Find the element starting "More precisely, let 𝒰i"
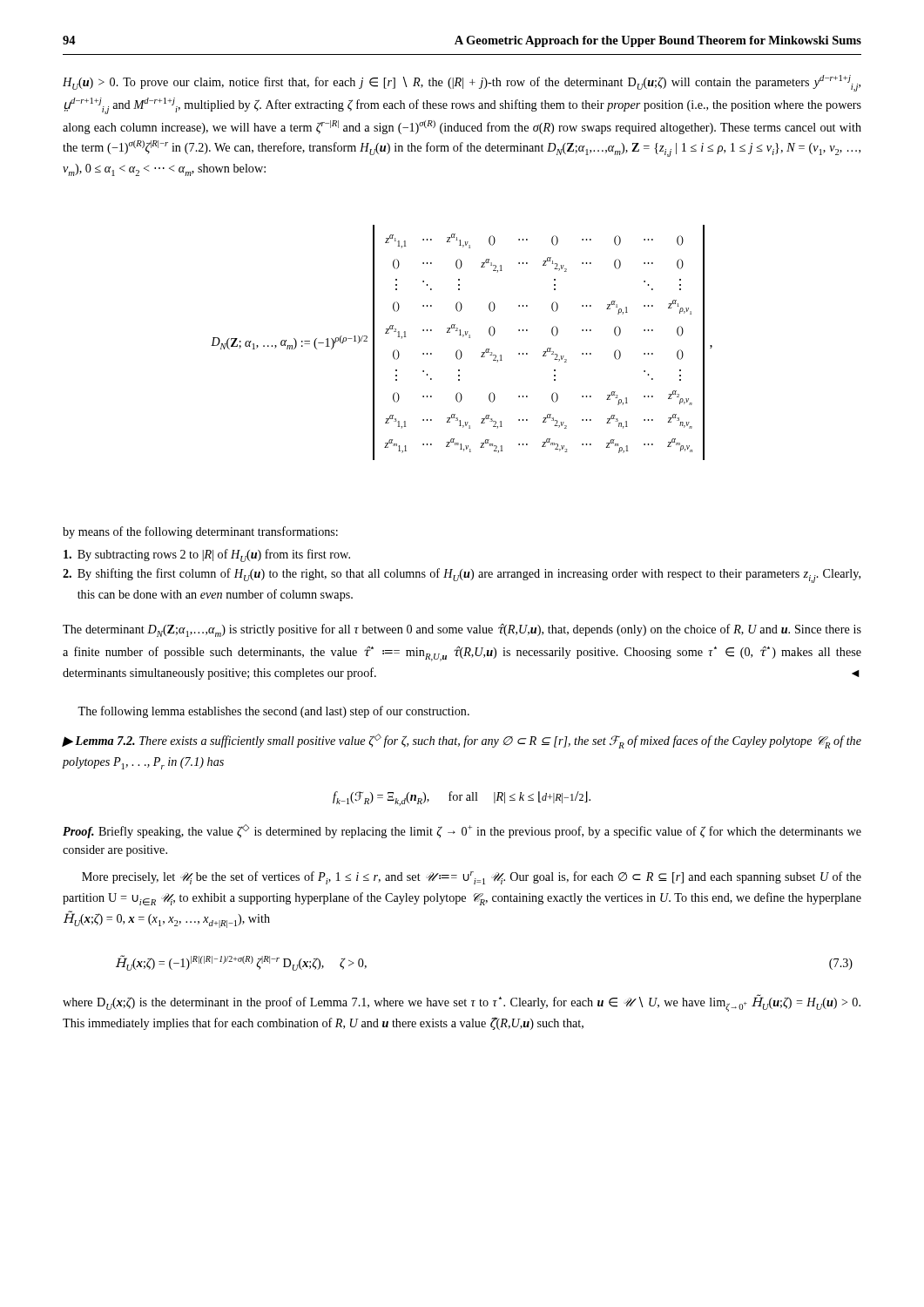This screenshot has width=924, height=1307. click(x=462, y=898)
